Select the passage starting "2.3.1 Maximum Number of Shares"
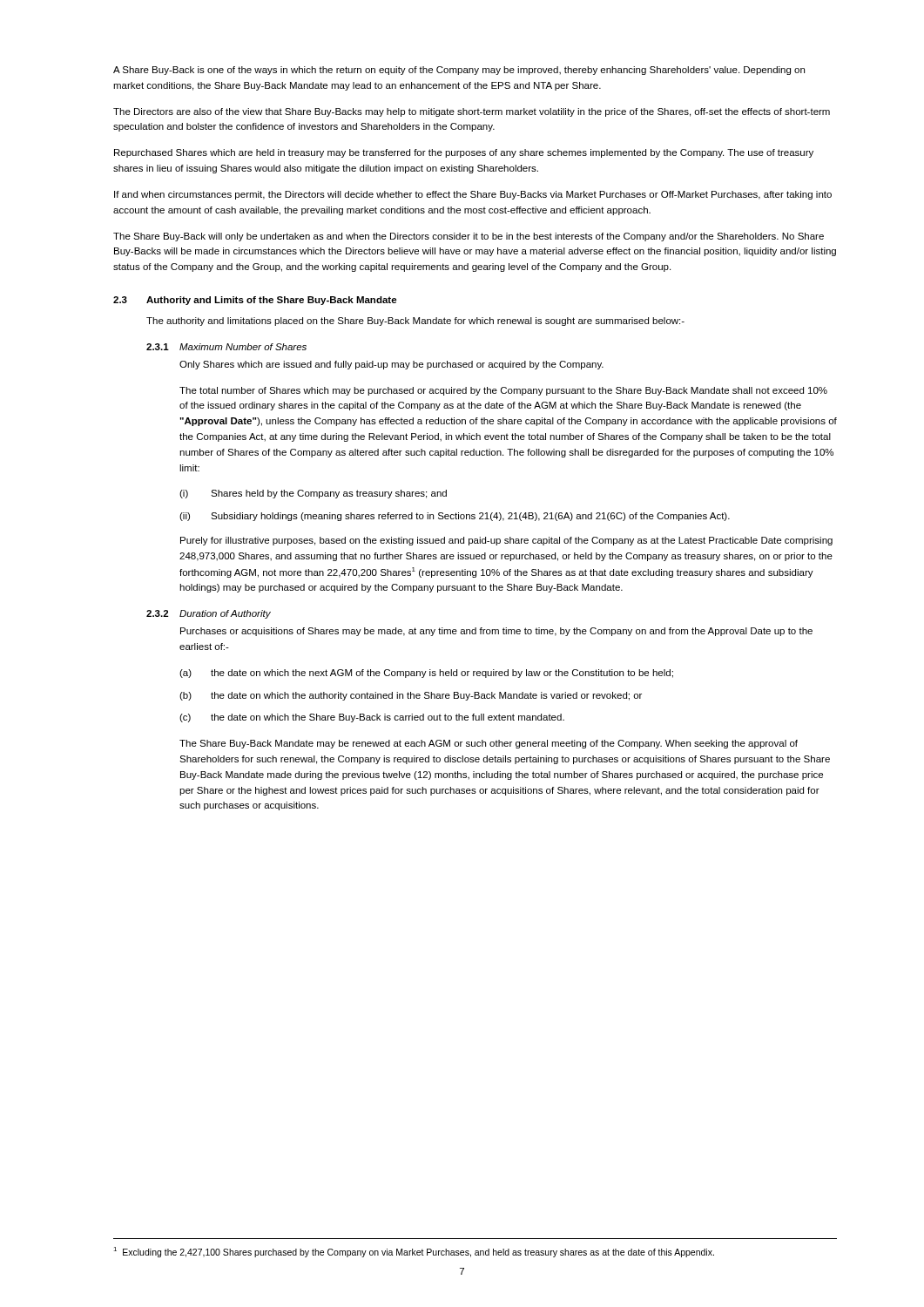This screenshot has height=1307, width=924. pyautogui.click(x=227, y=347)
